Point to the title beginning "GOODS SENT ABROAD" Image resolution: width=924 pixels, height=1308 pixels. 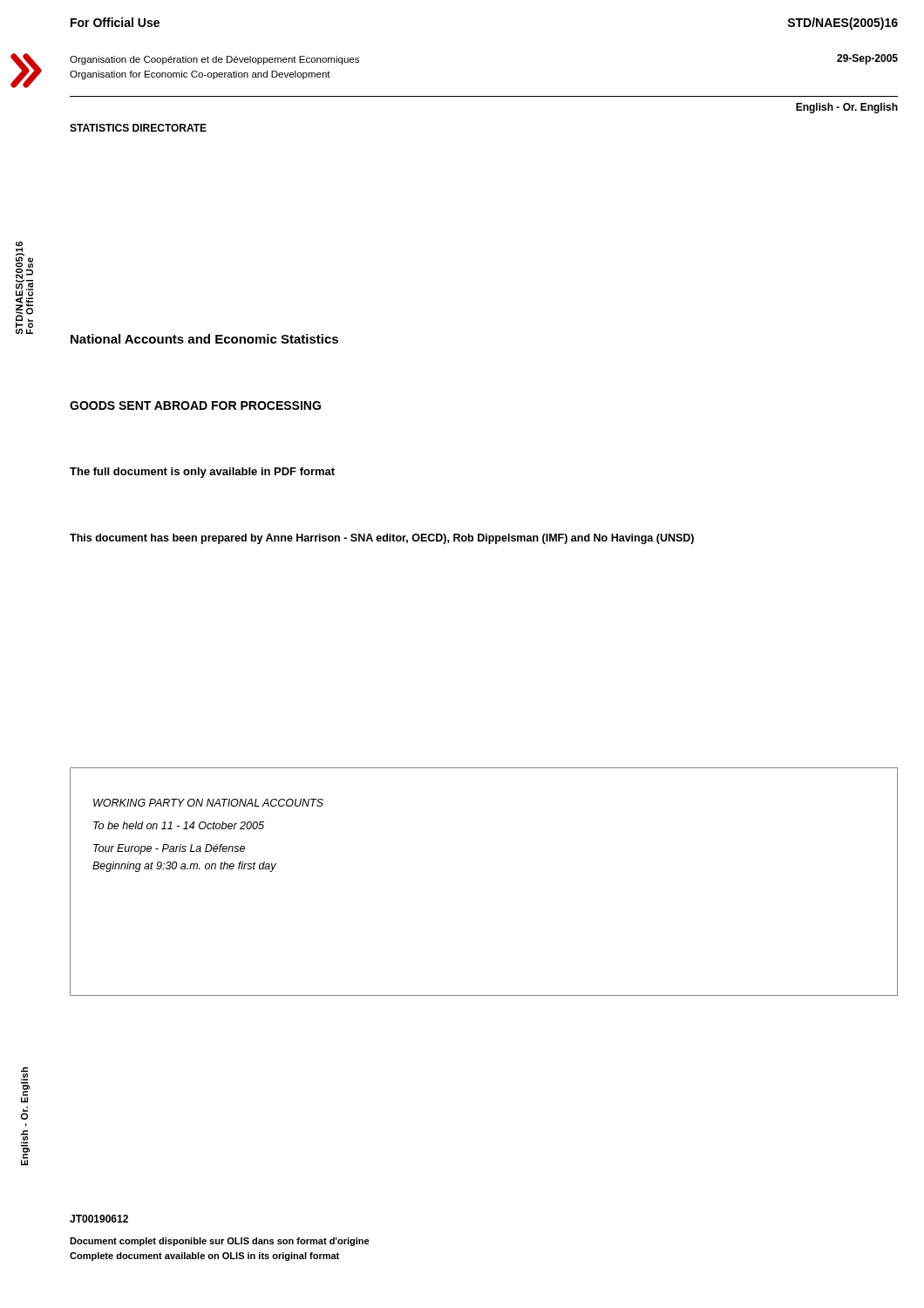[x=196, y=405]
